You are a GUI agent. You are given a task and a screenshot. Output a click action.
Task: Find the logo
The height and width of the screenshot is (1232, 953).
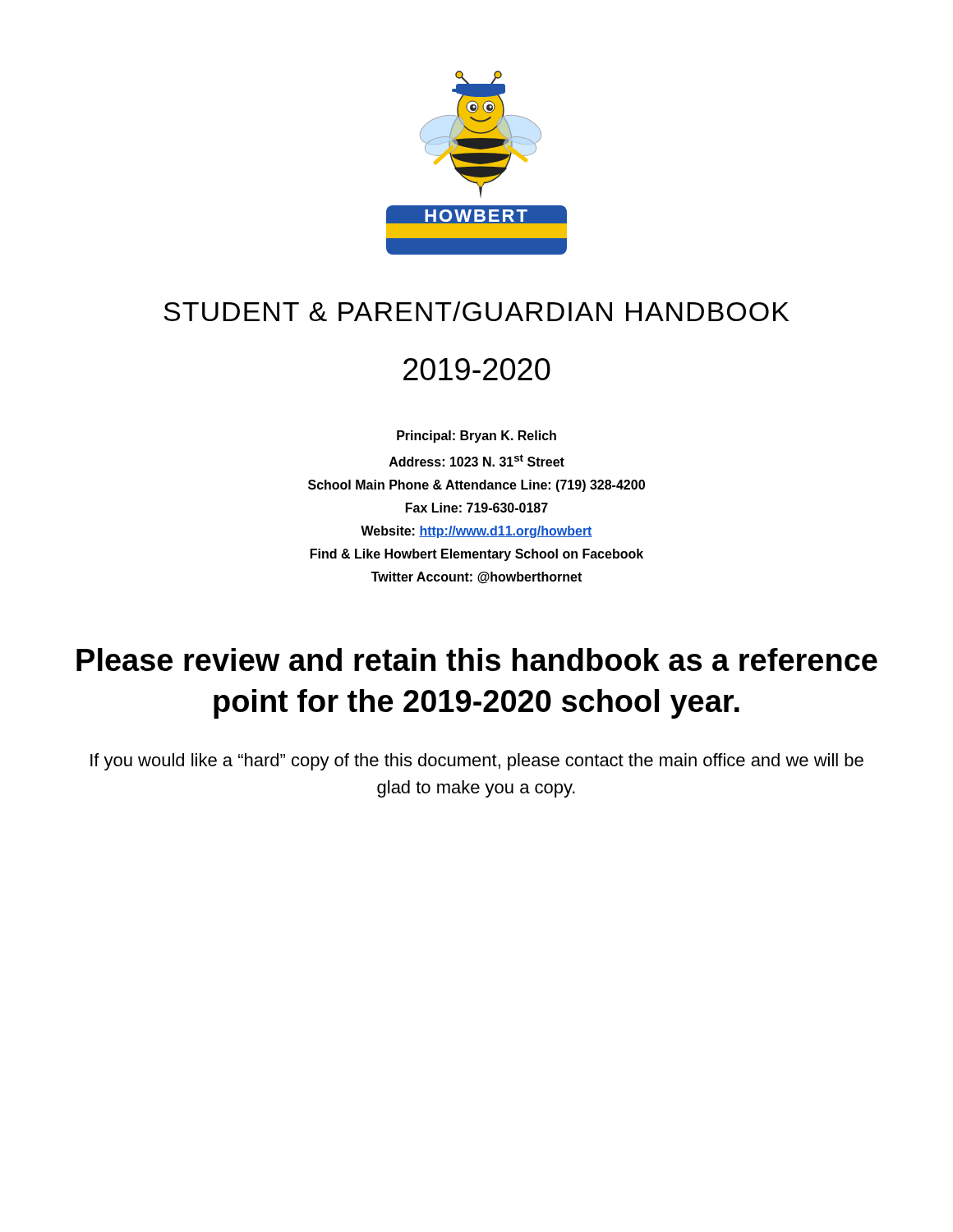(476, 164)
